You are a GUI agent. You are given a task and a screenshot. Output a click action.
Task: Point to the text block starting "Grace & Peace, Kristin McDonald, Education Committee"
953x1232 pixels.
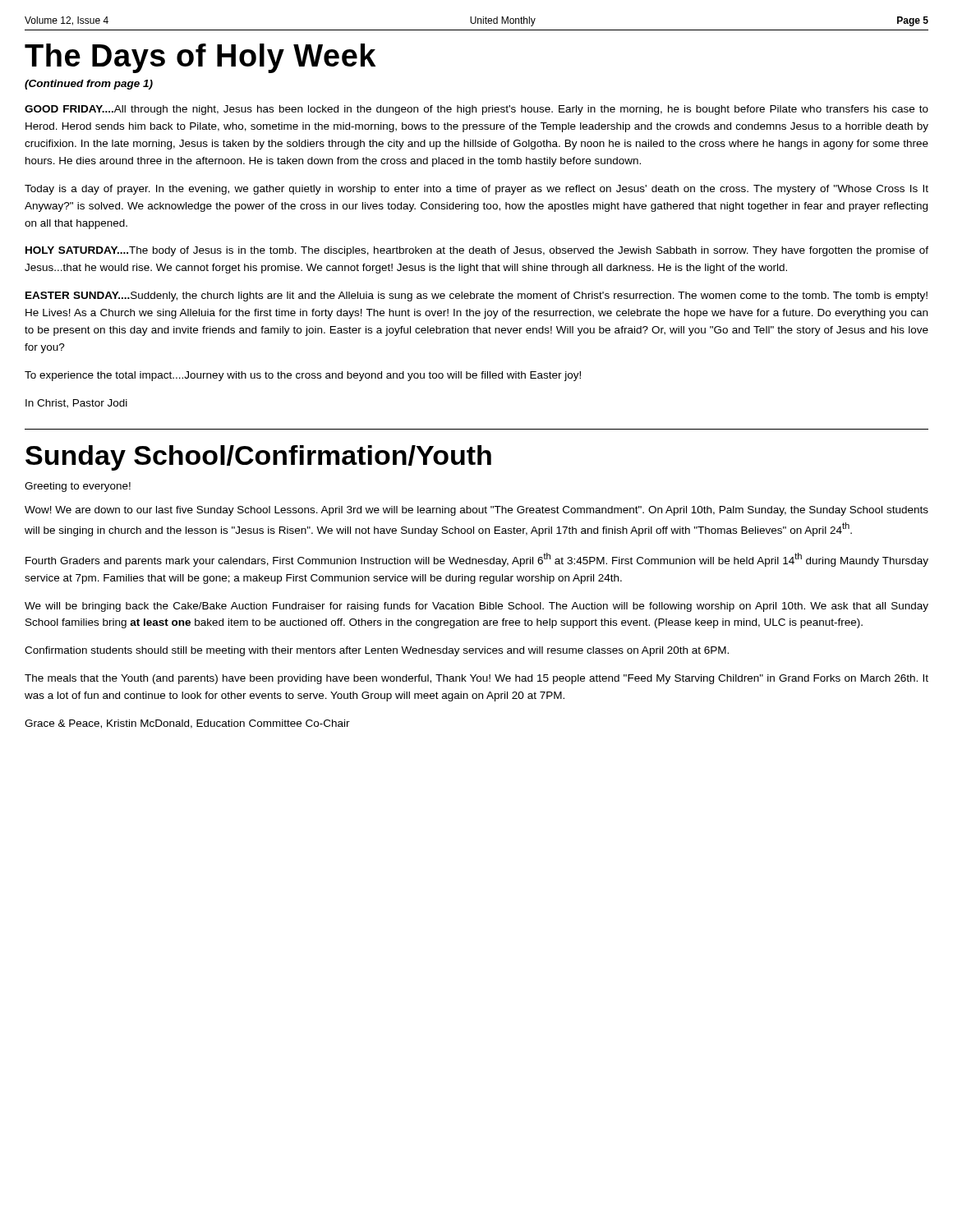click(x=187, y=723)
